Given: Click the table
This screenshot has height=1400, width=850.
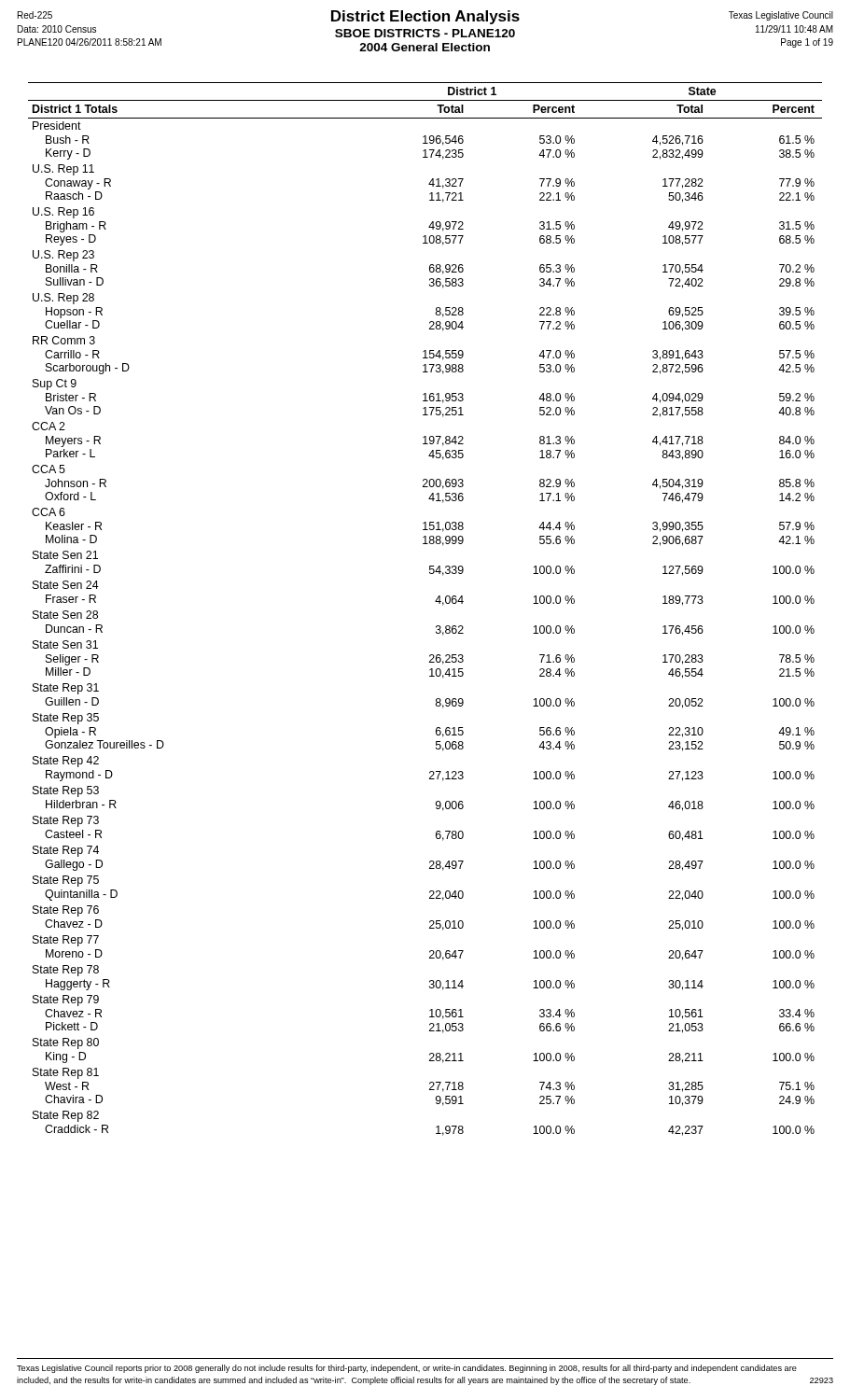Looking at the screenshot, I should pyautogui.click(x=425, y=610).
